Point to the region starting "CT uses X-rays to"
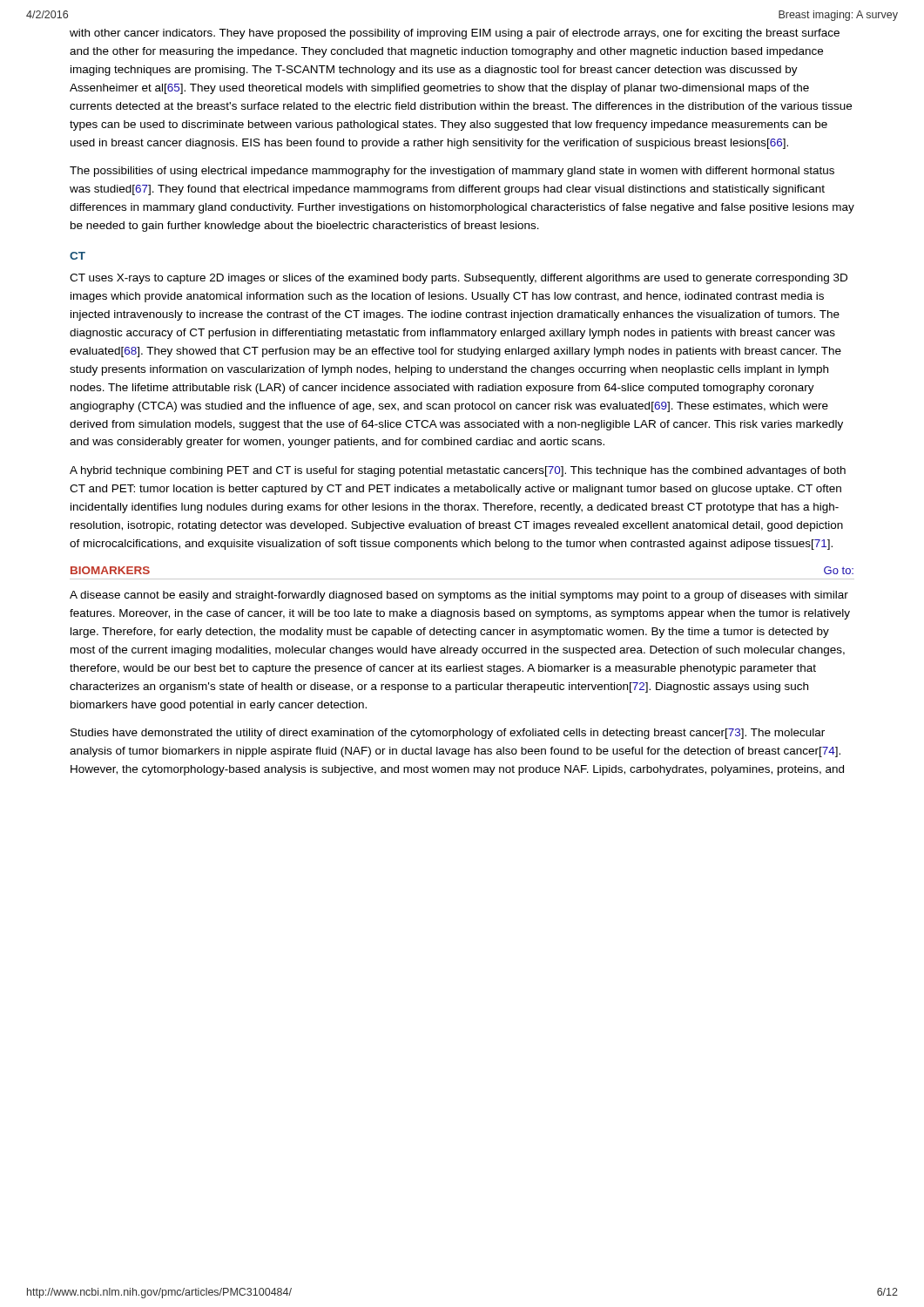Screen dimensions: 1307x924 [x=462, y=361]
